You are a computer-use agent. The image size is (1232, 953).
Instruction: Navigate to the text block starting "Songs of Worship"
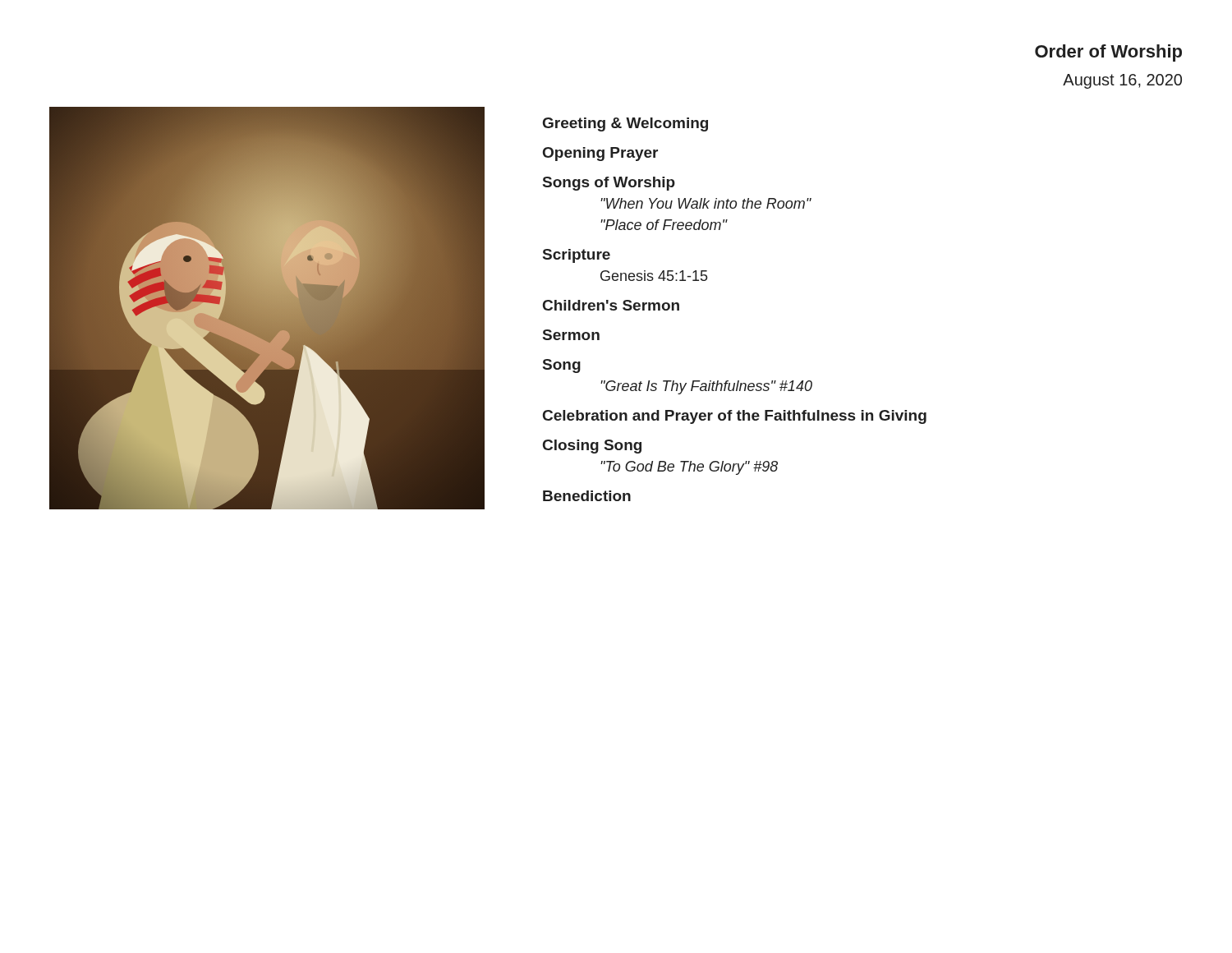click(609, 182)
